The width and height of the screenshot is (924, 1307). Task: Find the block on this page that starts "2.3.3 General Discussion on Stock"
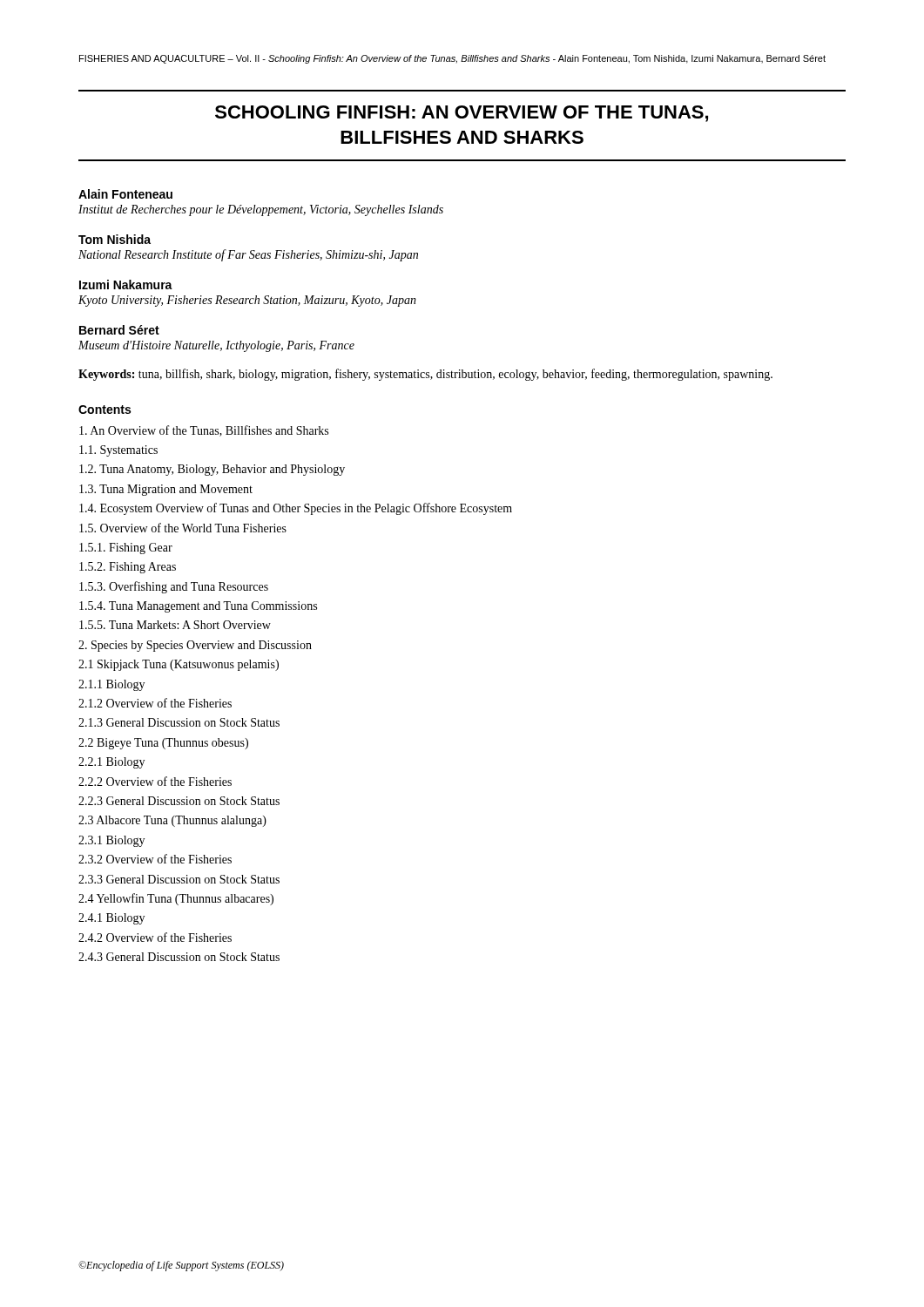pos(179,879)
